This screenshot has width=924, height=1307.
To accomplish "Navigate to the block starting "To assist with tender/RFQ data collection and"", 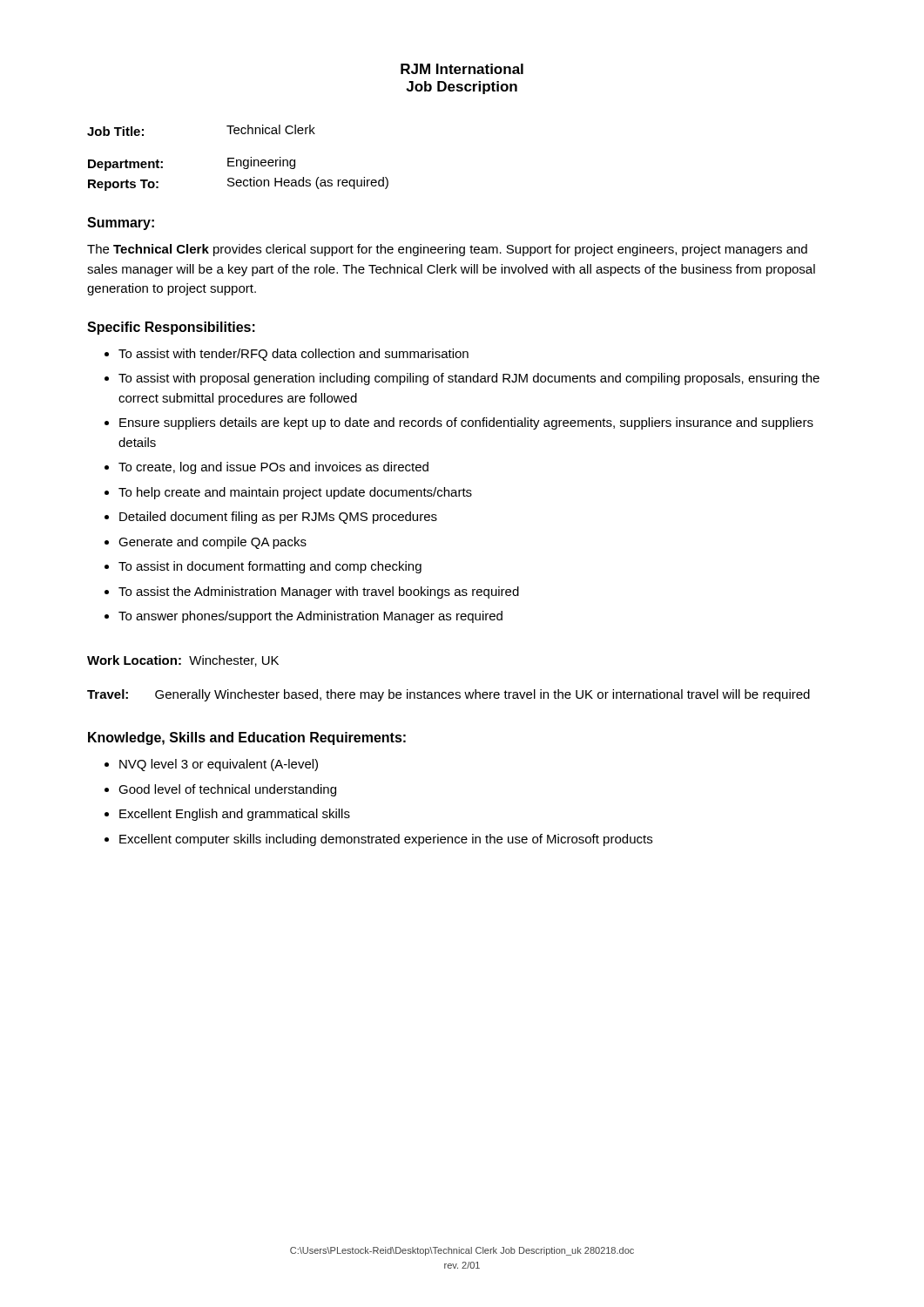I will point(294,353).
